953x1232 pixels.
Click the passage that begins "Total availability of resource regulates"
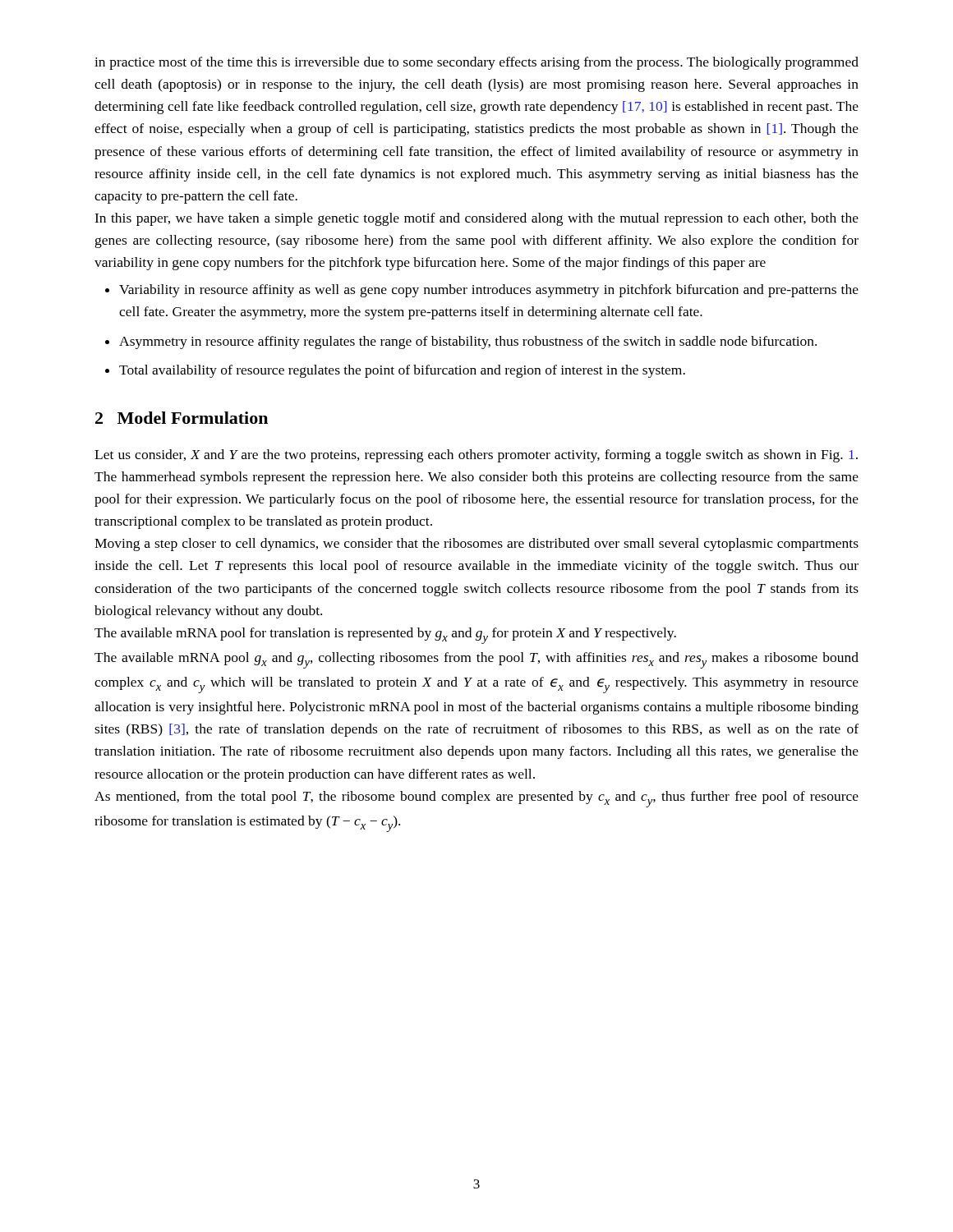pos(402,369)
